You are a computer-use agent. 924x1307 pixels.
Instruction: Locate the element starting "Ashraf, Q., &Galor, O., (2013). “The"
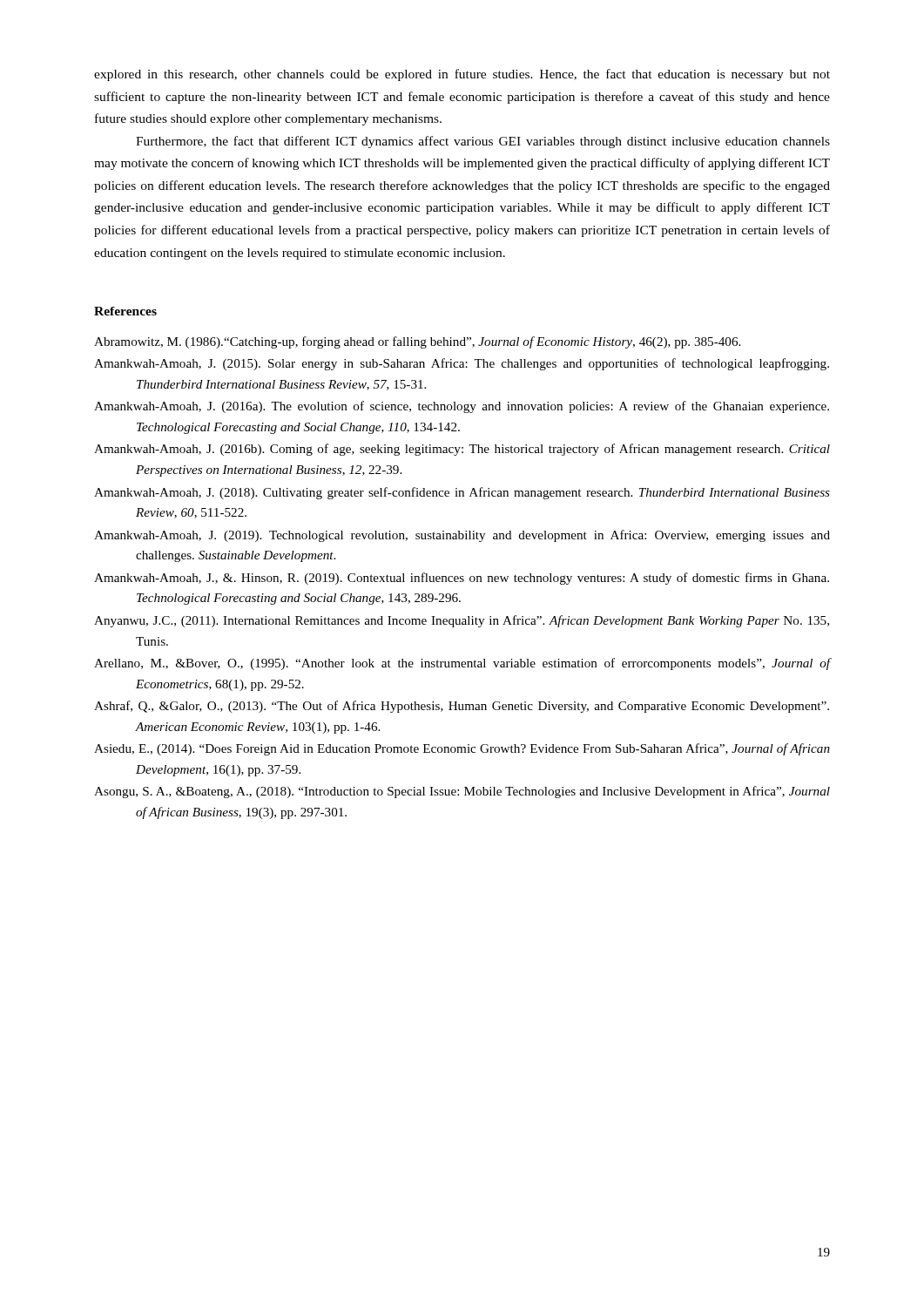point(462,716)
